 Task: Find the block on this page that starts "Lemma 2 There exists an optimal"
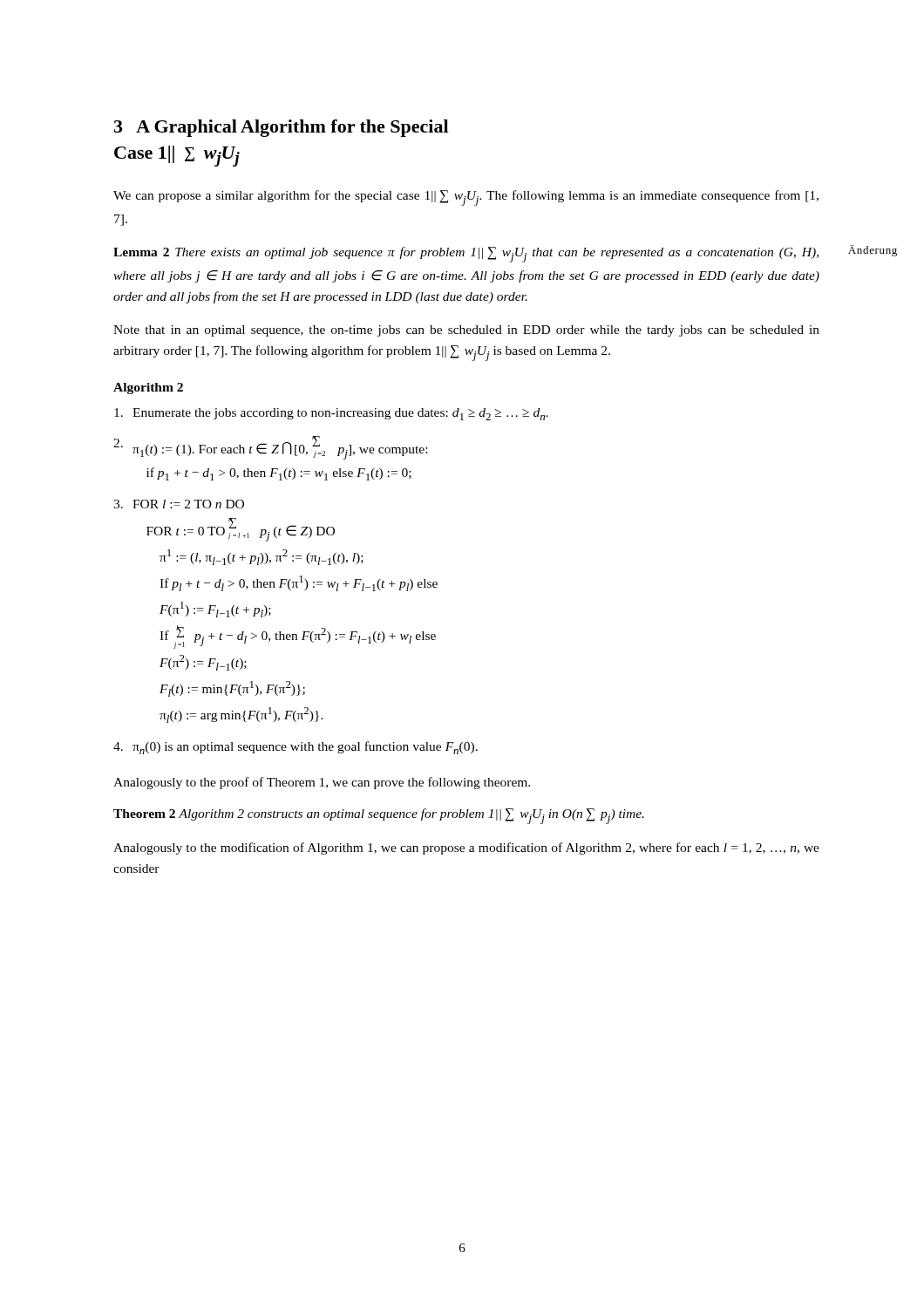(466, 272)
